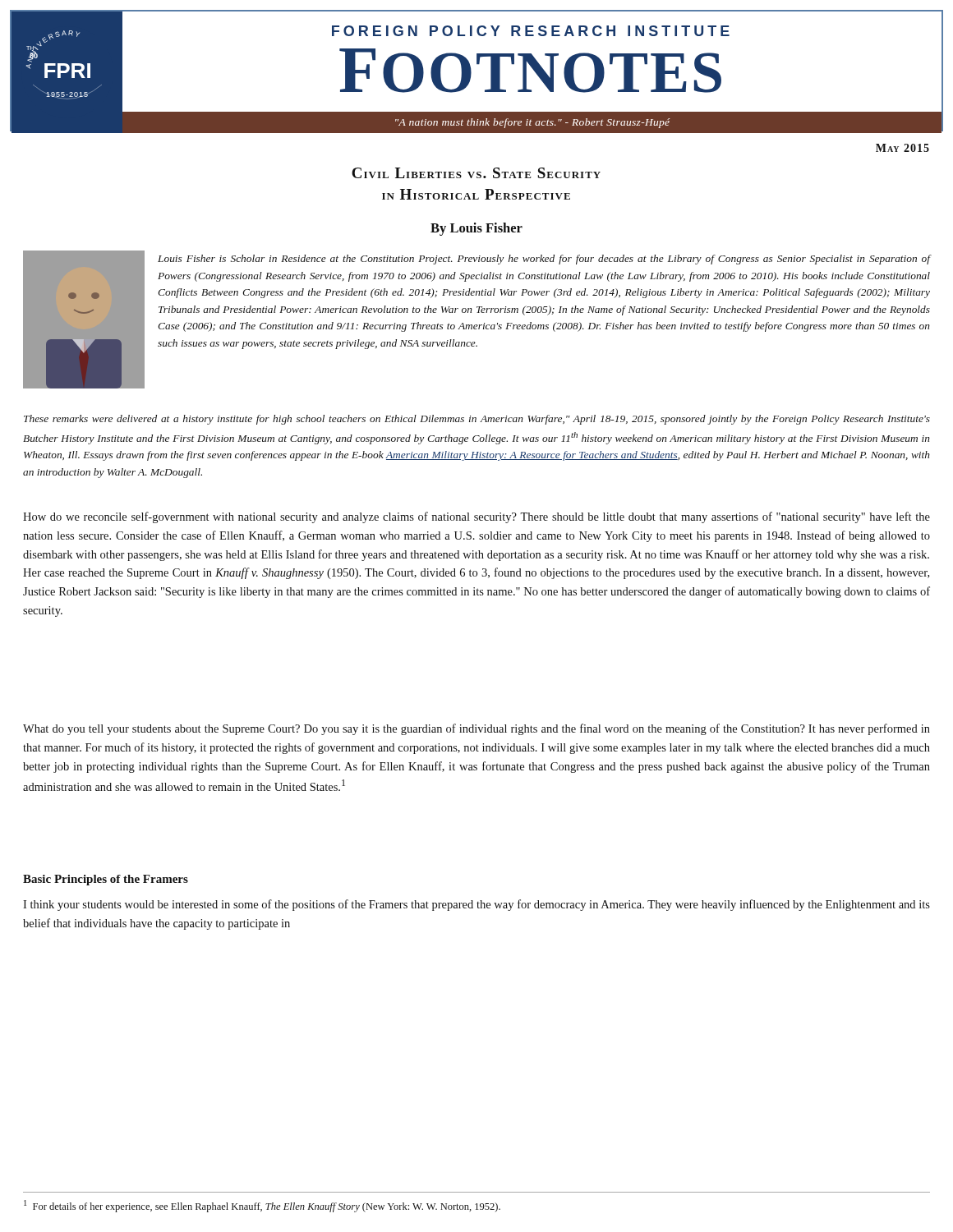Locate the text block starting "How do we reconcile self-government"
Image resolution: width=953 pixels, height=1232 pixels.
tap(476, 563)
